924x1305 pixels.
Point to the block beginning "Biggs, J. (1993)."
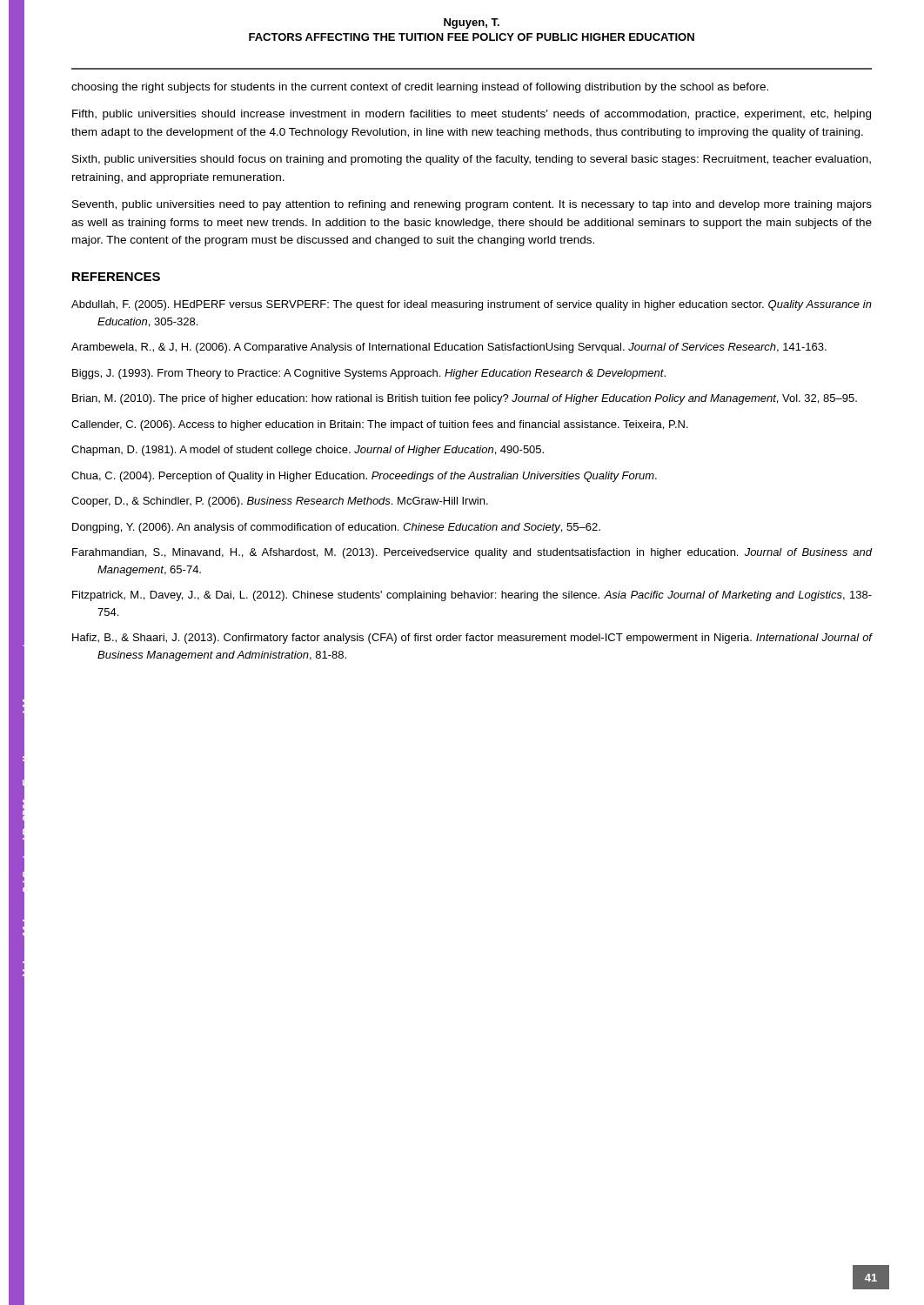(x=369, y=373)
